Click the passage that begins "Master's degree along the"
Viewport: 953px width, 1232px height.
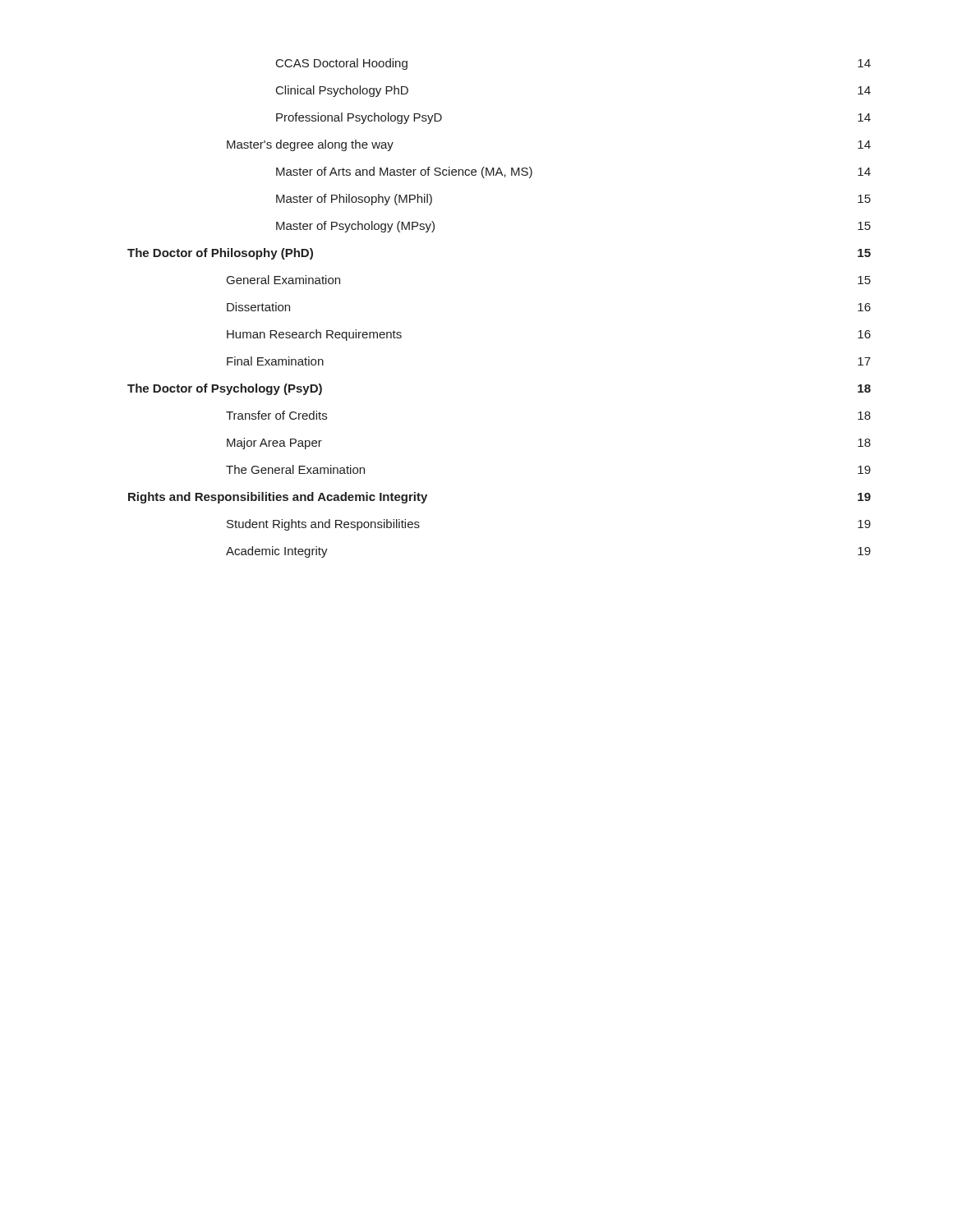tap(310, 145)
